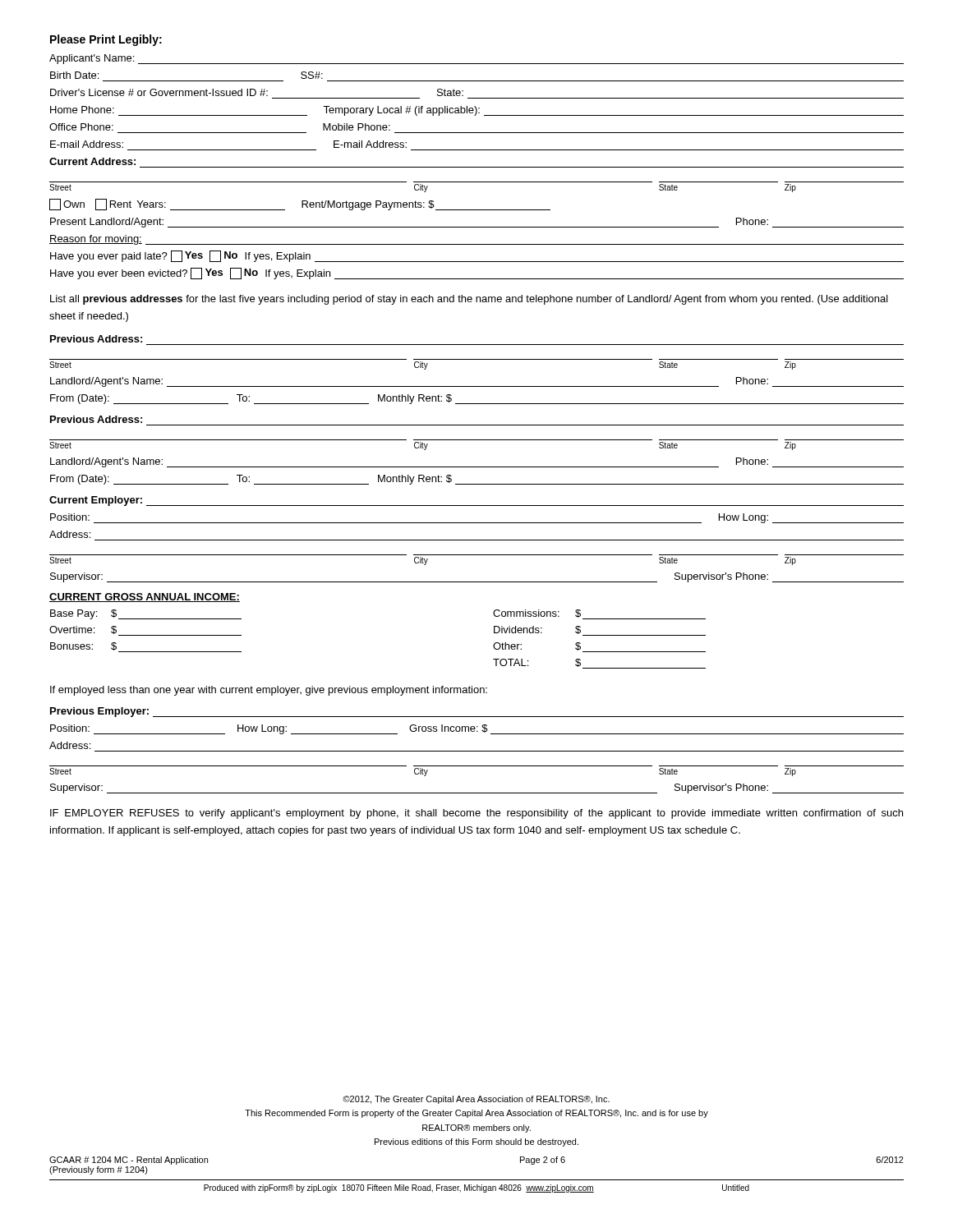Find the text block that says "Have you ever paid late? Yes"
The height and width of the screenshot is (1232, 953).
tap(476, 255)
